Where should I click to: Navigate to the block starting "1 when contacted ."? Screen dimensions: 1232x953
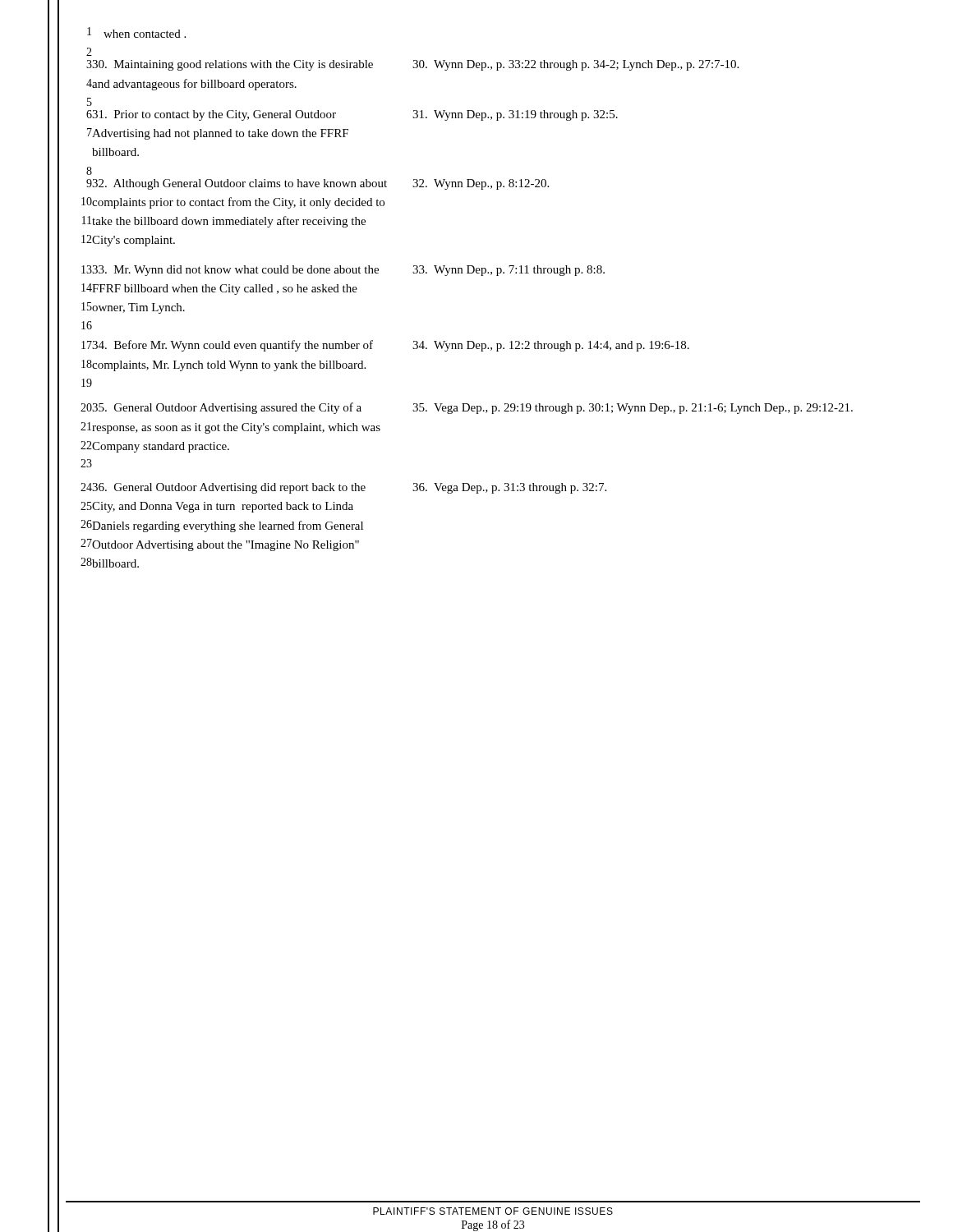click(x=136, y=32)
